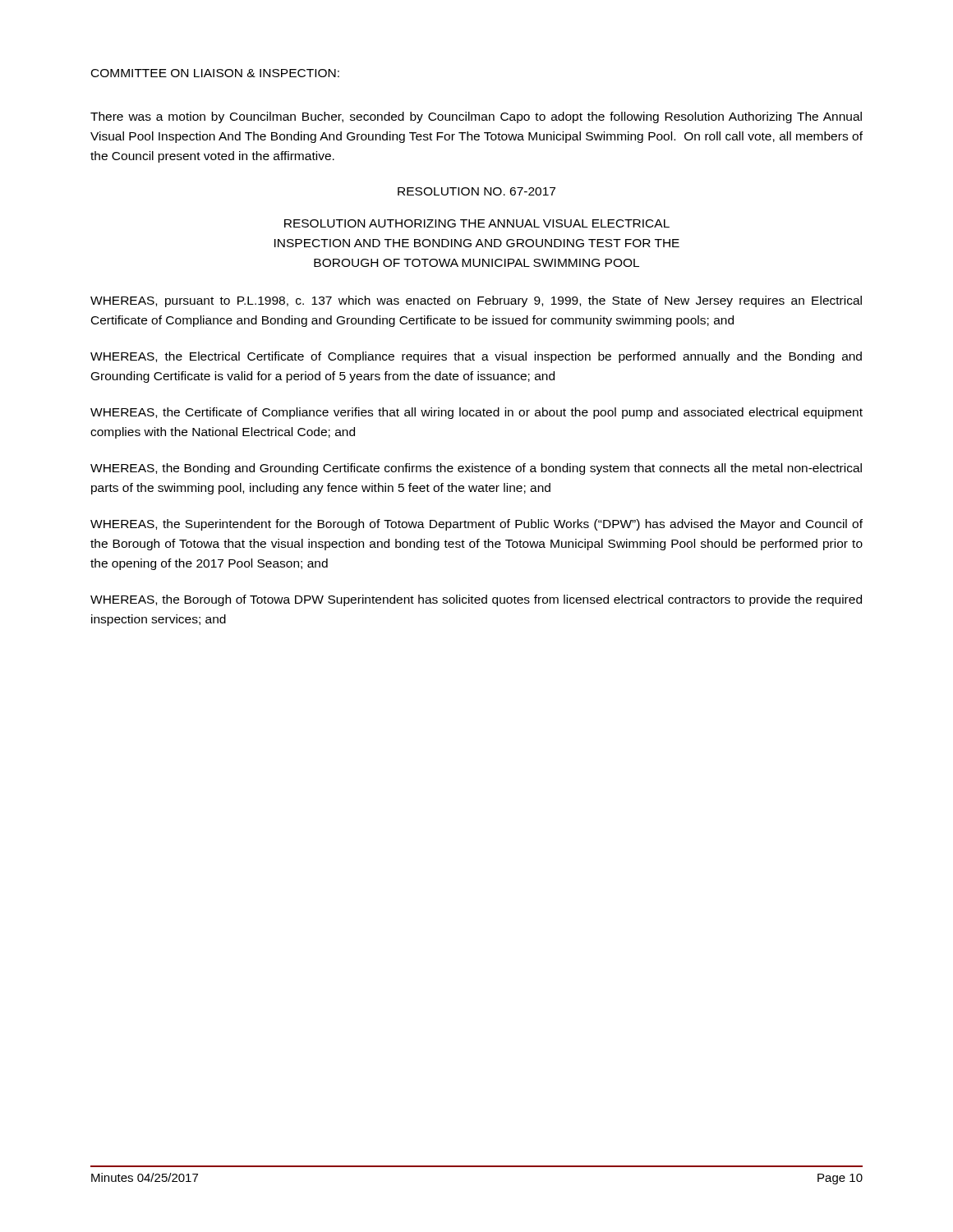Click the passage that begins "WHEREAS, the Bonding and Grounding Certificate"
Screen dimensions: 1232x953
click(476, 478)
